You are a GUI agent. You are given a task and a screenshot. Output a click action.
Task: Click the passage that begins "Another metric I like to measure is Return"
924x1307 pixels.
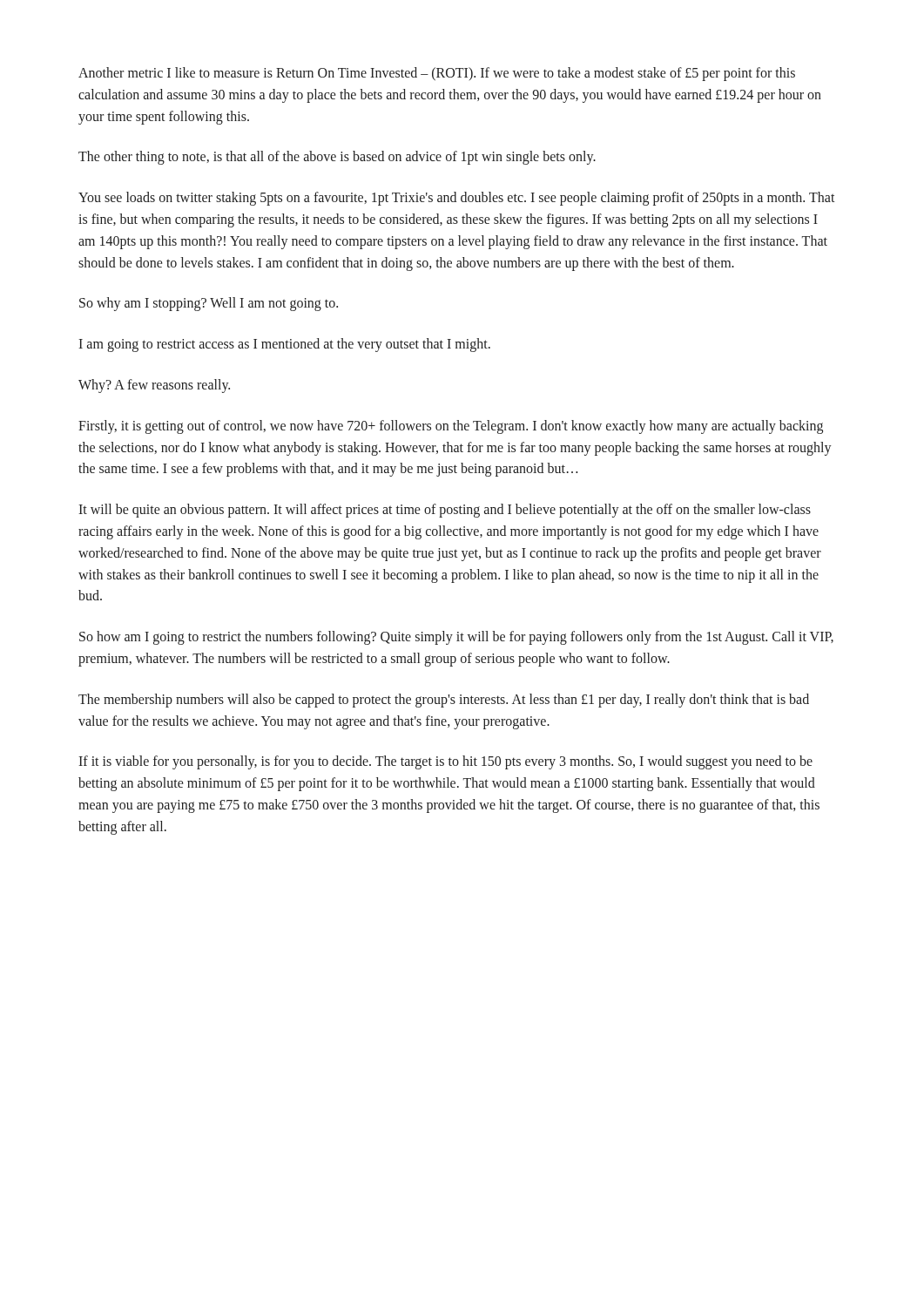click(450, 94)
